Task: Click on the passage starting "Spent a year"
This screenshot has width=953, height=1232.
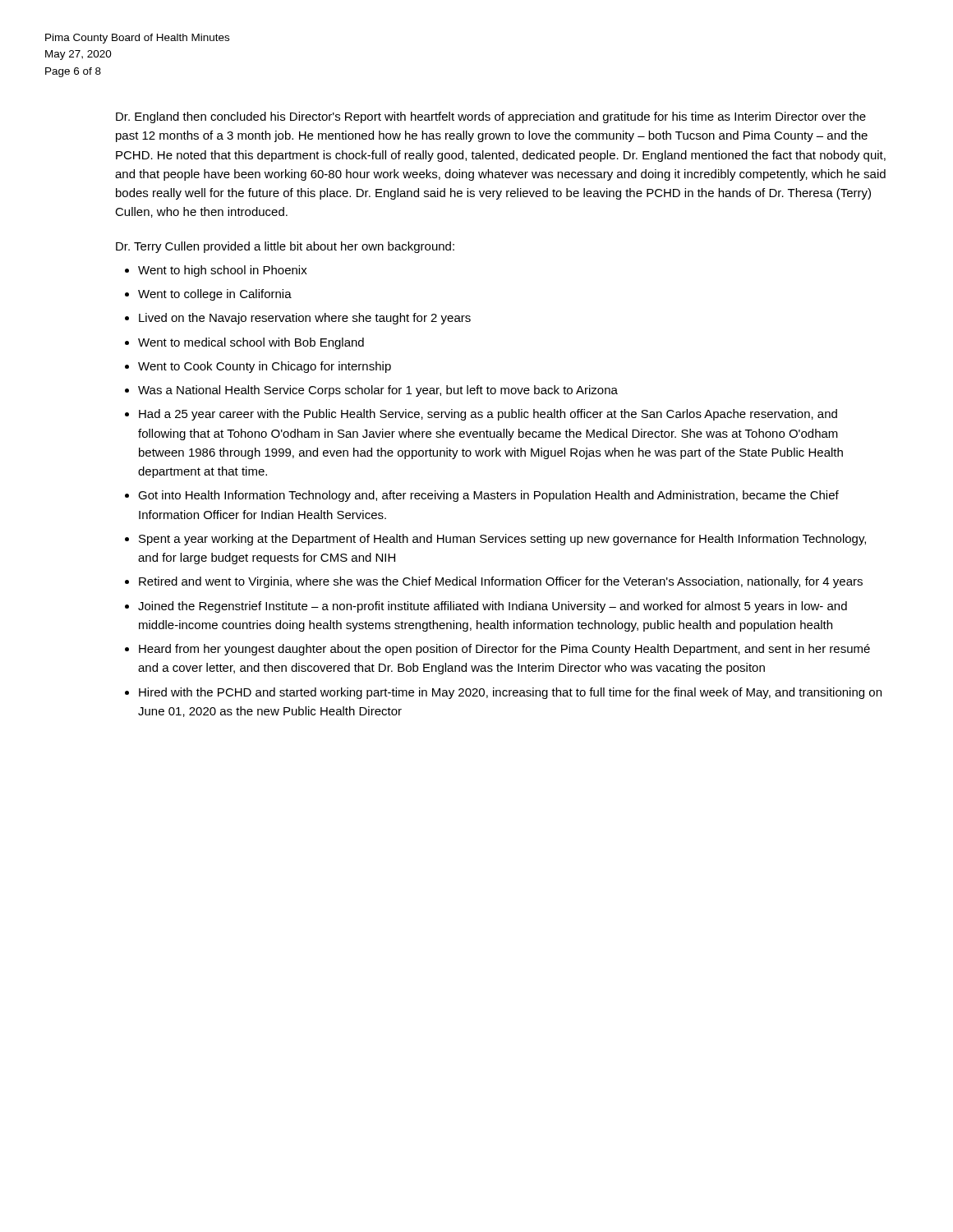Action: [503, 548]
